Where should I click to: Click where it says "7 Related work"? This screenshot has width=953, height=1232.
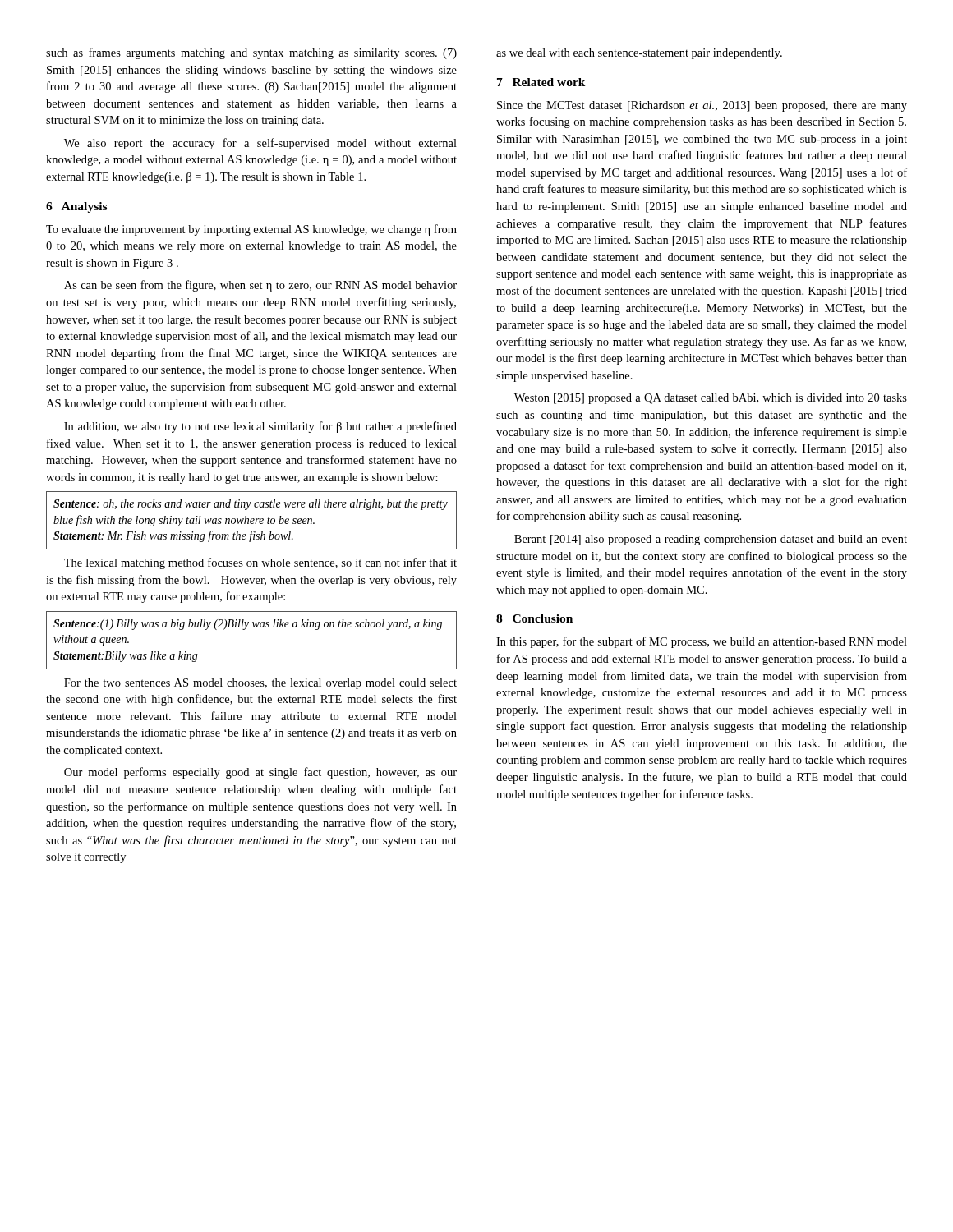pos(541,82)
